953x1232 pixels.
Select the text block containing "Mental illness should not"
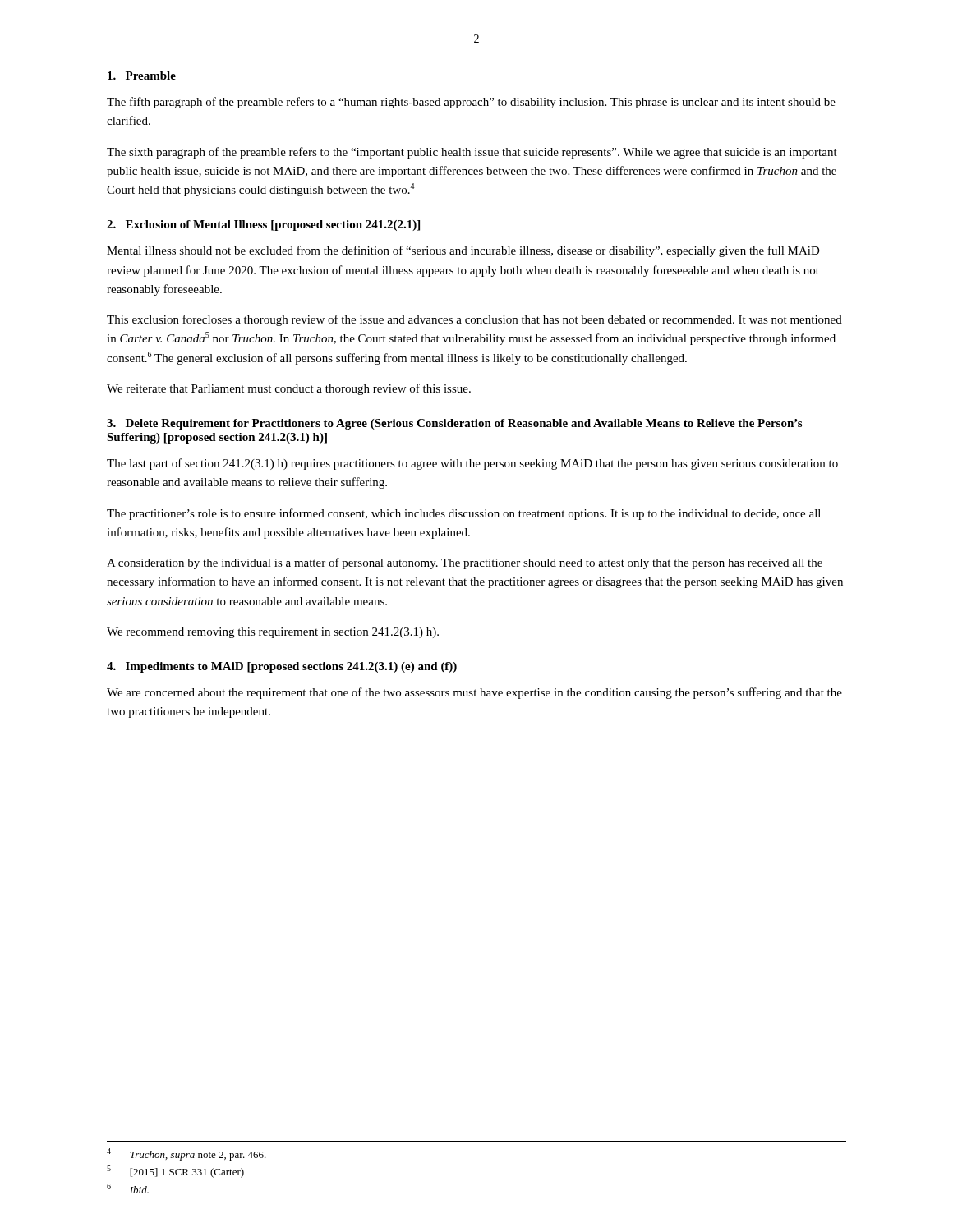pos(463,270)
